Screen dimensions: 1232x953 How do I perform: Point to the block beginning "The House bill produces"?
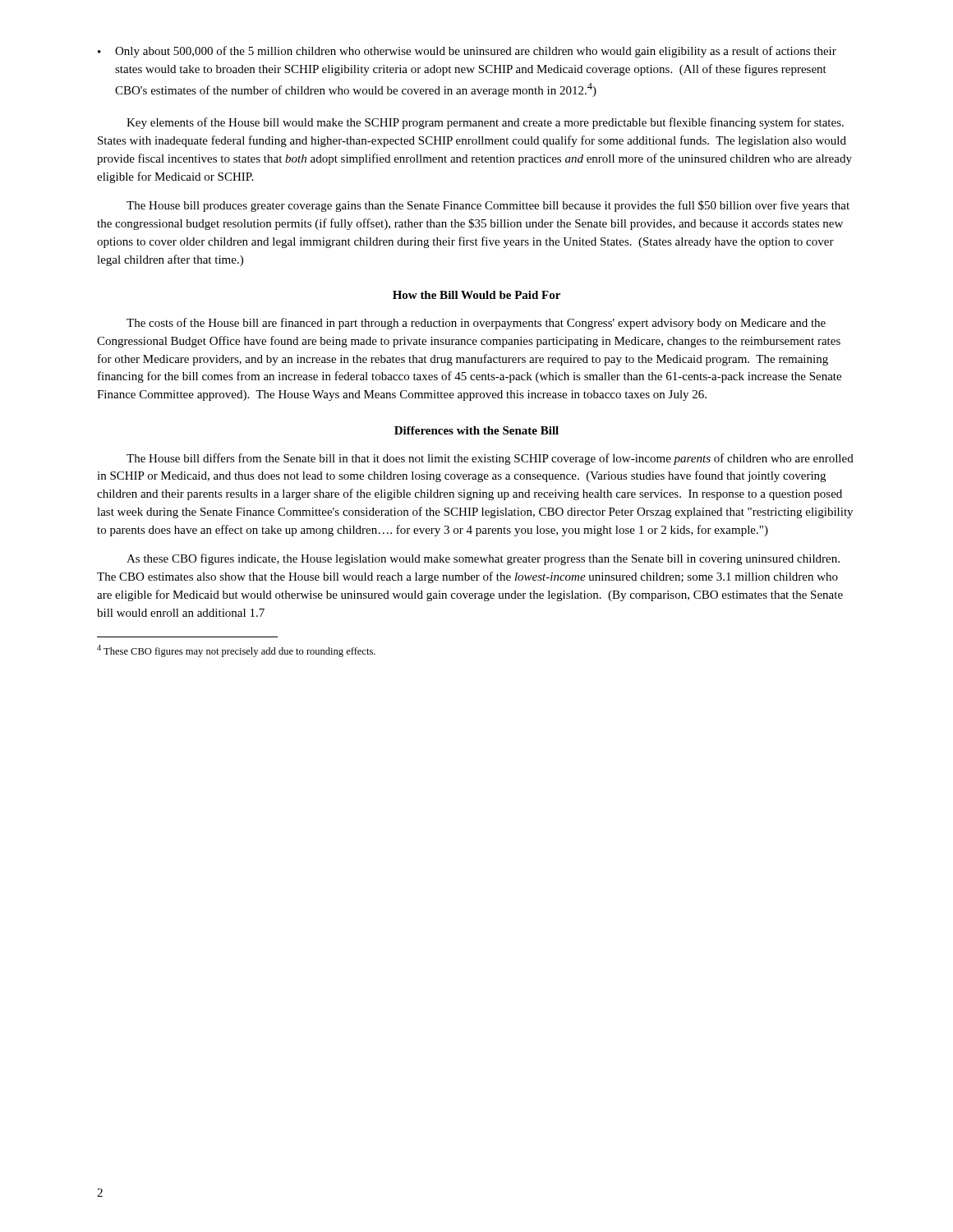tap(473, 232)
